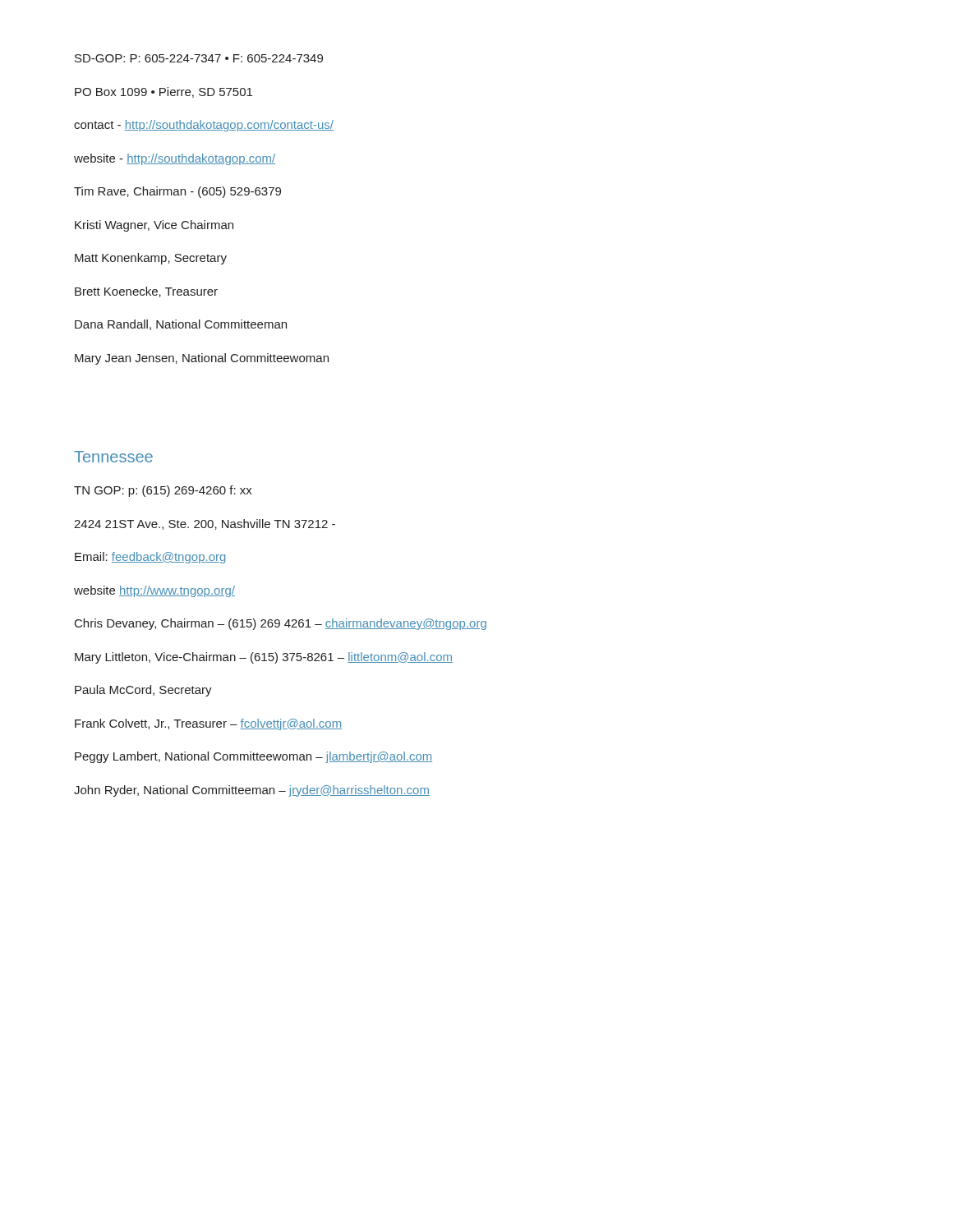Image resolution: width=953 pixels, height=1232 pixels.
Task: Click on the passage starting "Paula McCord, Secretary"
Action: click(x=143, y=689)
